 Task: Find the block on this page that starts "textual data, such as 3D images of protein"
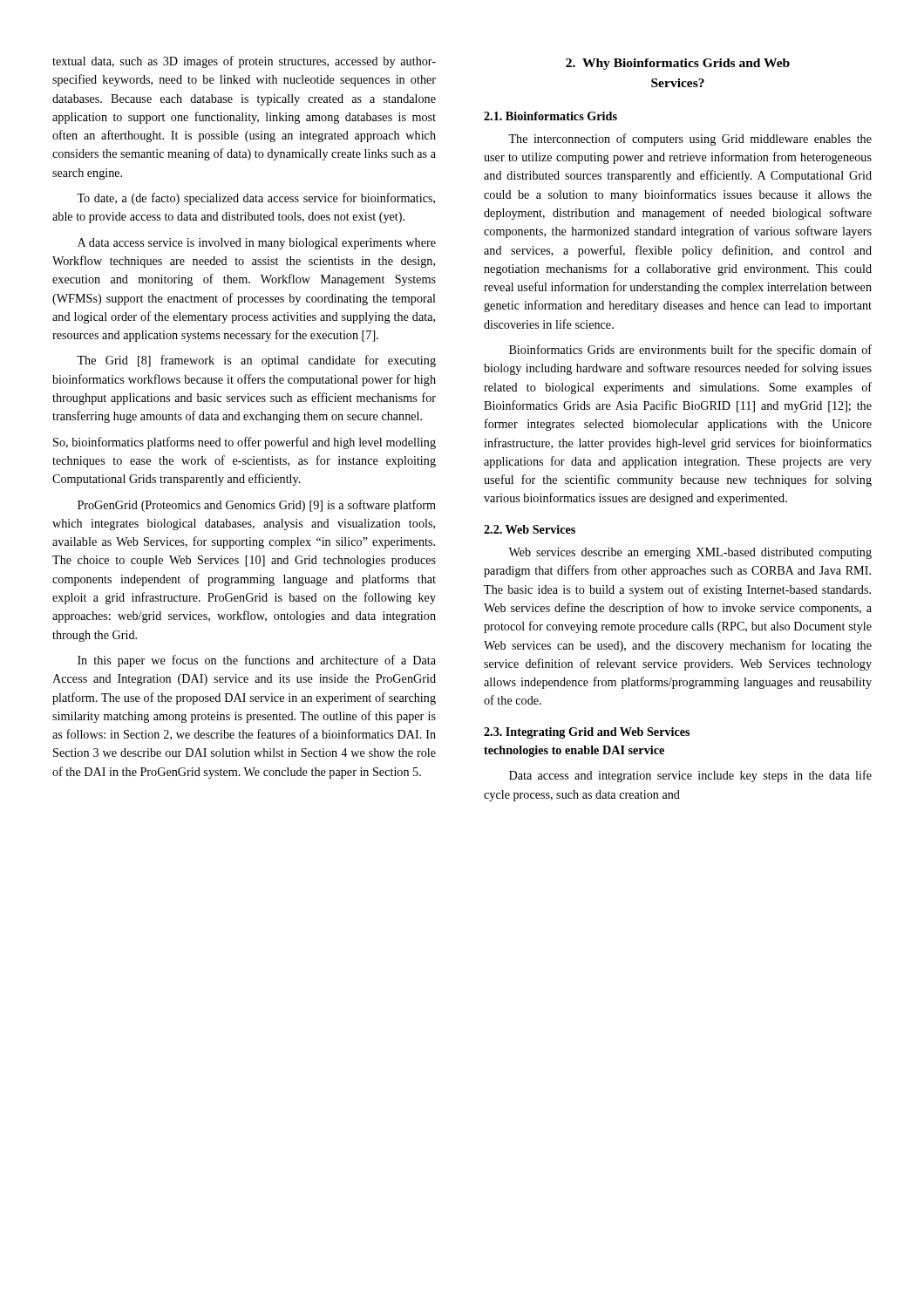pyautogui.click(x=244, y=117)
